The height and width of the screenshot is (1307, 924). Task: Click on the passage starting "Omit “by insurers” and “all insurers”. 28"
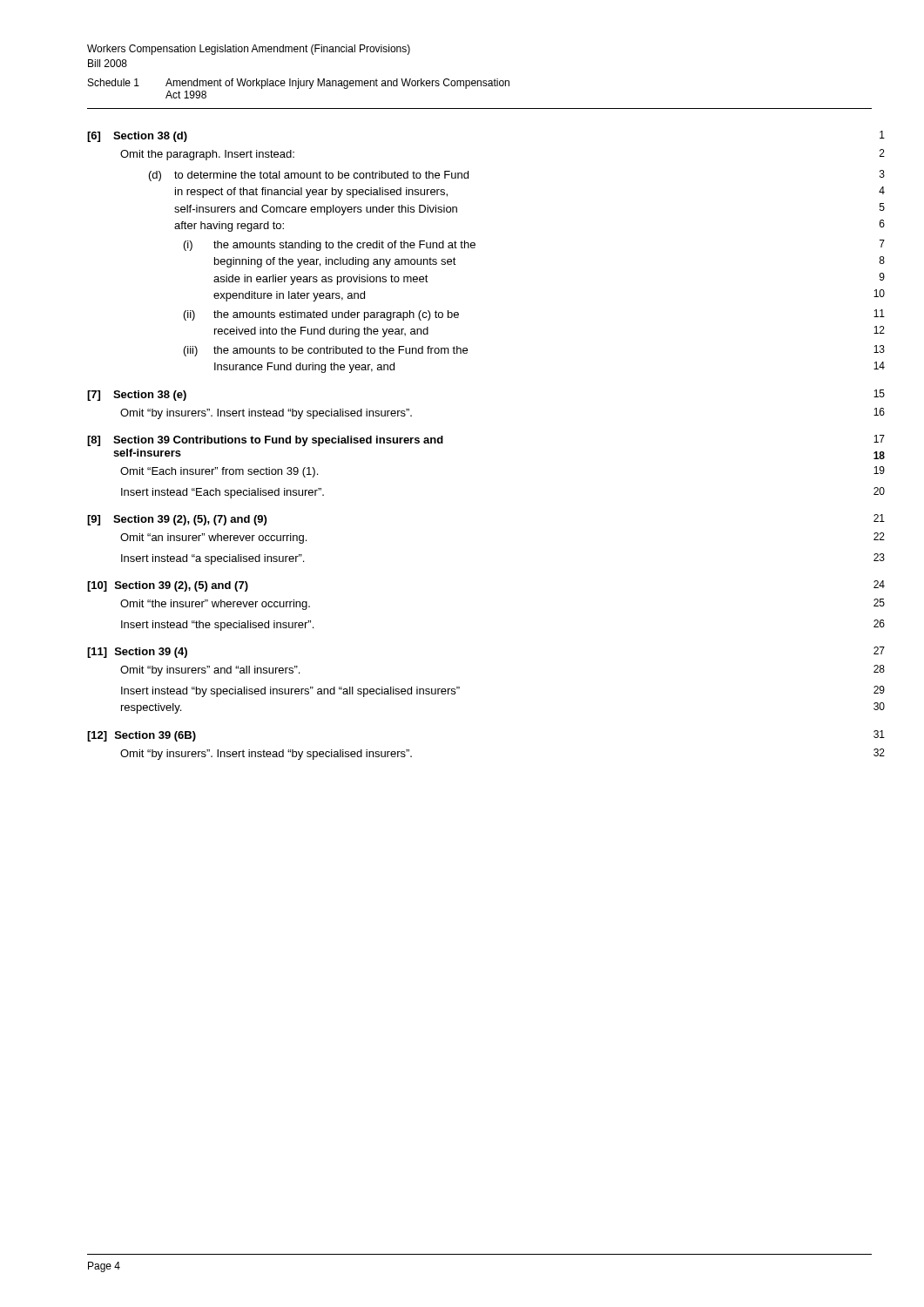[210, 671]
